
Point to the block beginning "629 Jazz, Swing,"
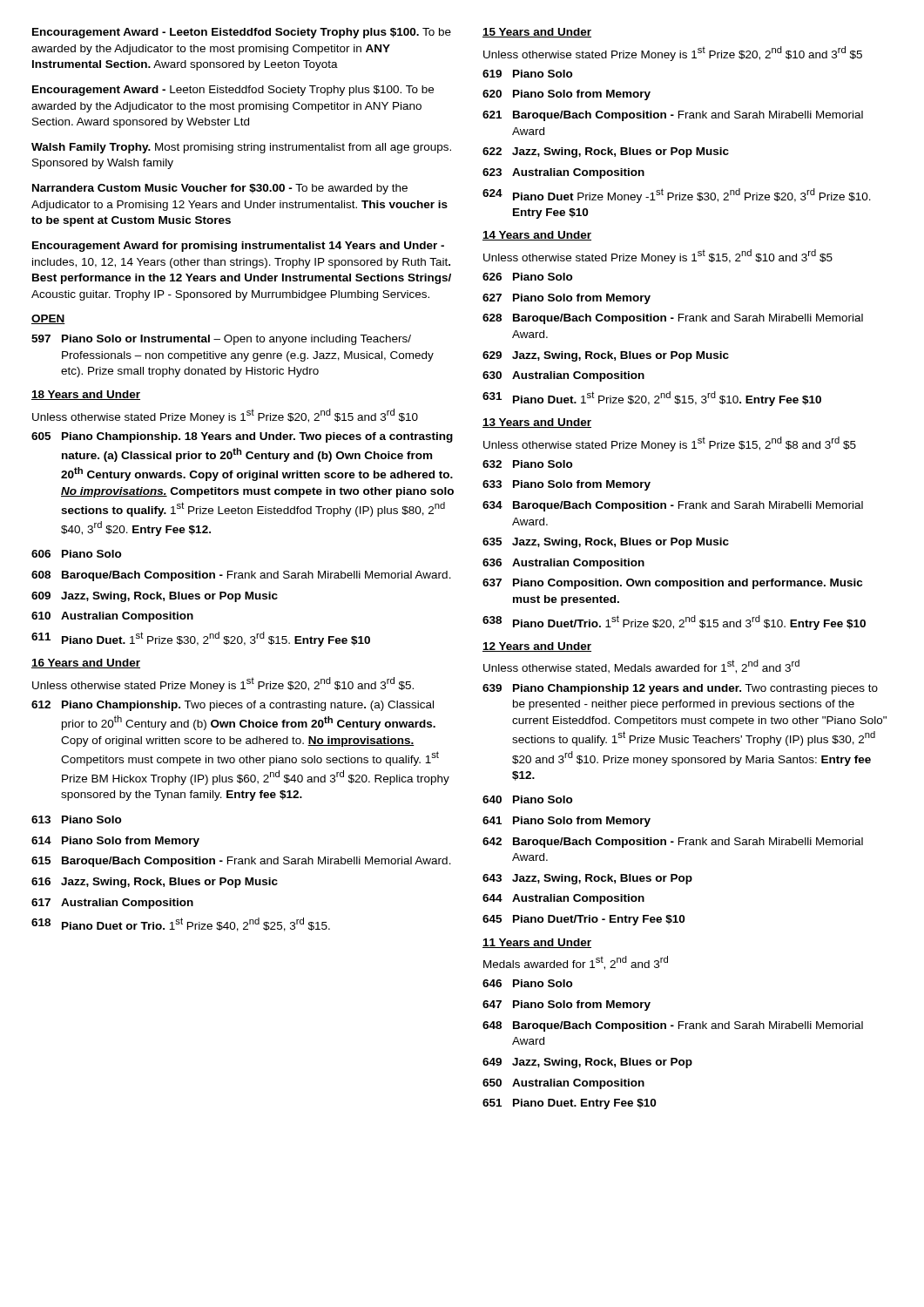(x=688, y=355)
